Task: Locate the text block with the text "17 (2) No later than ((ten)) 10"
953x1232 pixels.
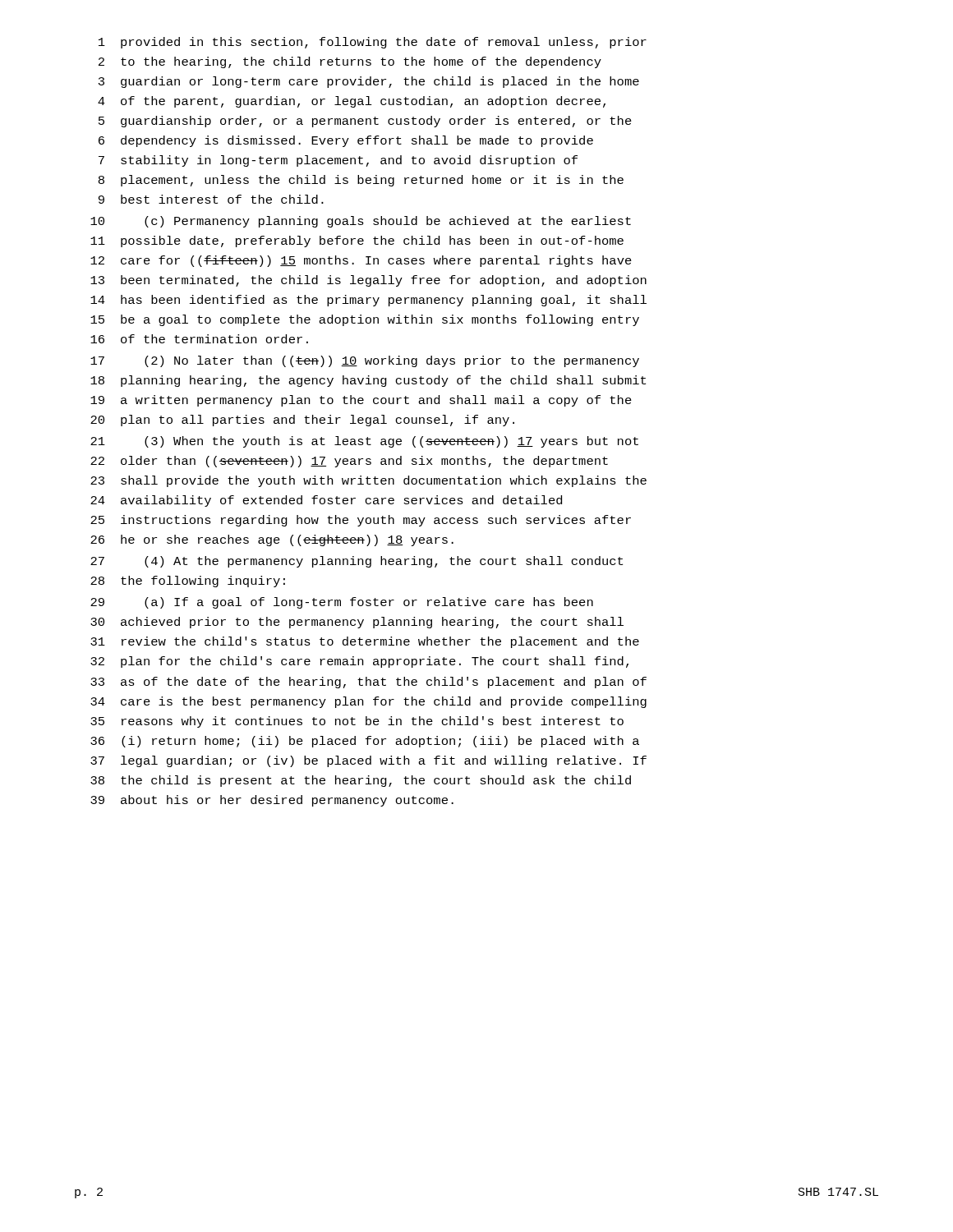Action: [476, 391]
